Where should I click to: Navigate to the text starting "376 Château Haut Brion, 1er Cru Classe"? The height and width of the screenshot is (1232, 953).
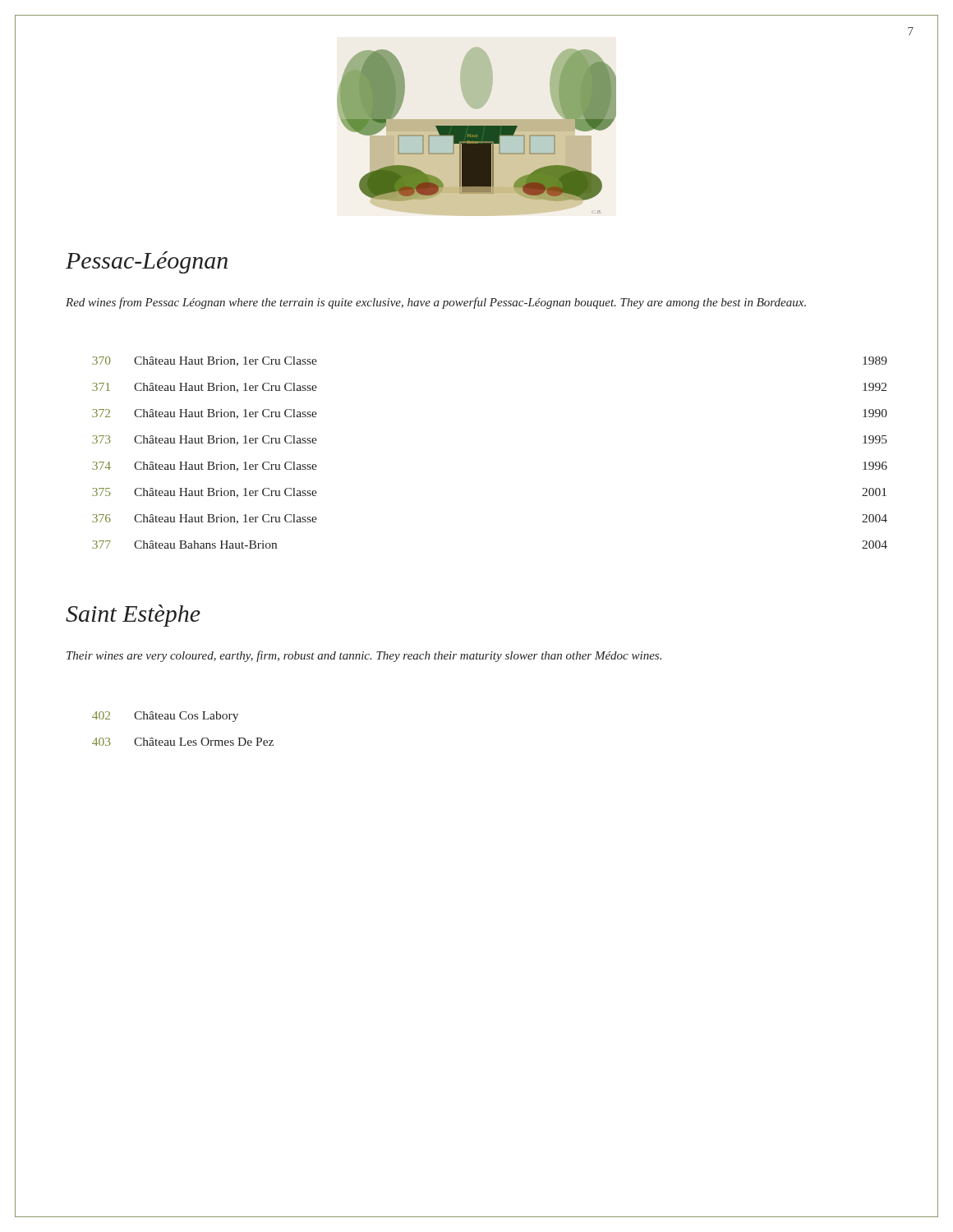pos(221,519)
